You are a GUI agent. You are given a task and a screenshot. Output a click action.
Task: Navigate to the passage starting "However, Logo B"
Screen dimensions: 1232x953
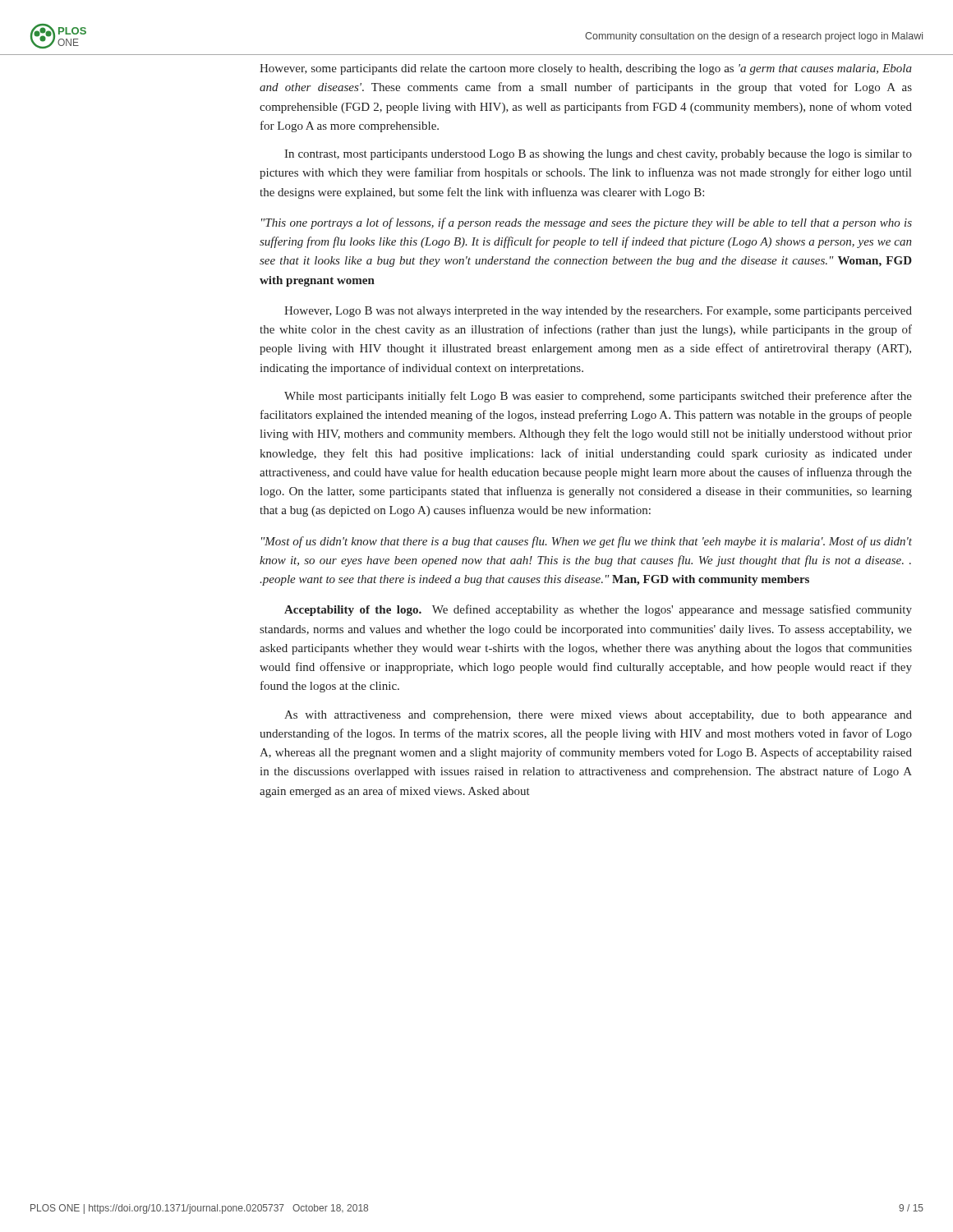[x=586, y=339]
